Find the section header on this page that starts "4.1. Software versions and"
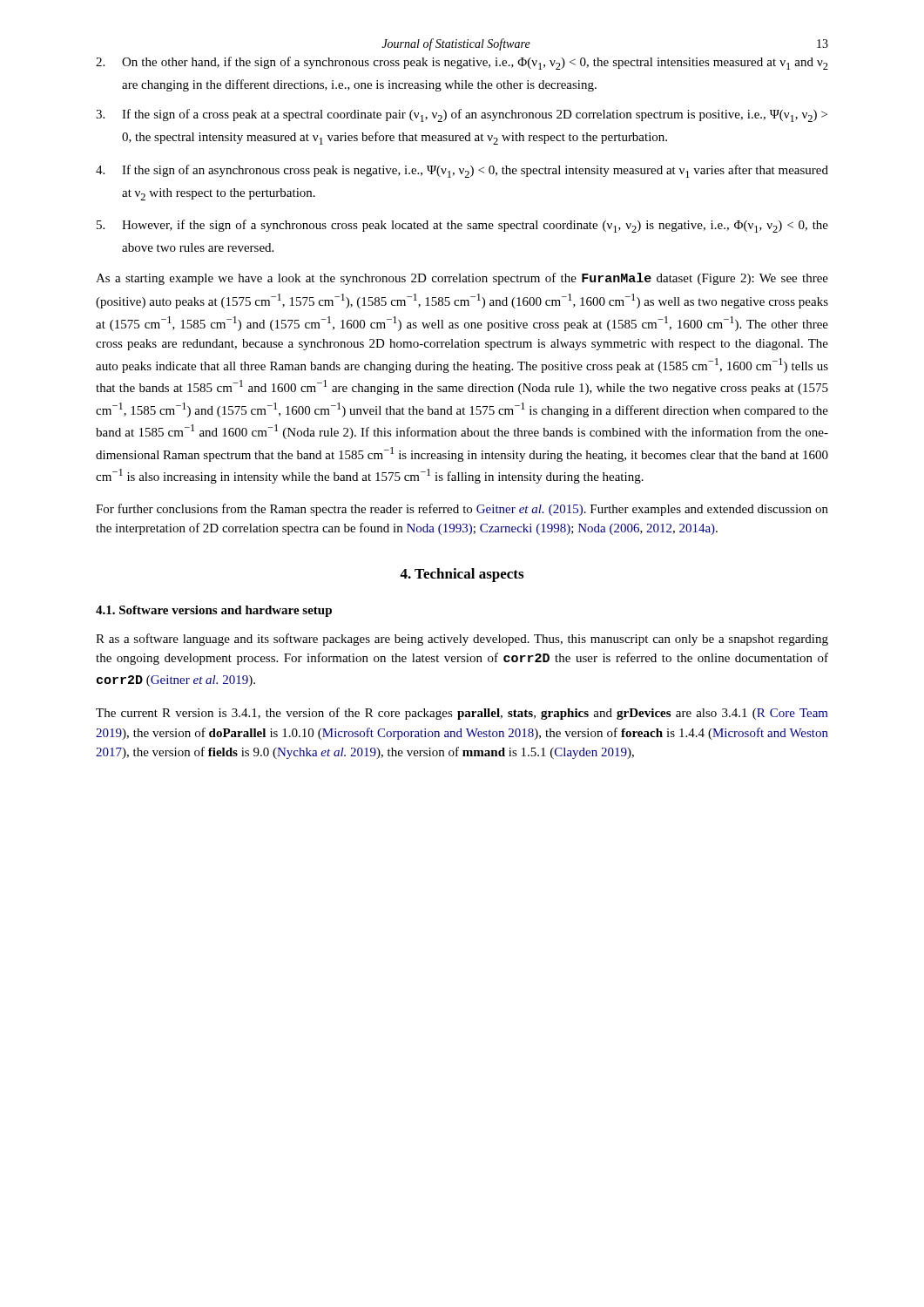 point(214,610)
